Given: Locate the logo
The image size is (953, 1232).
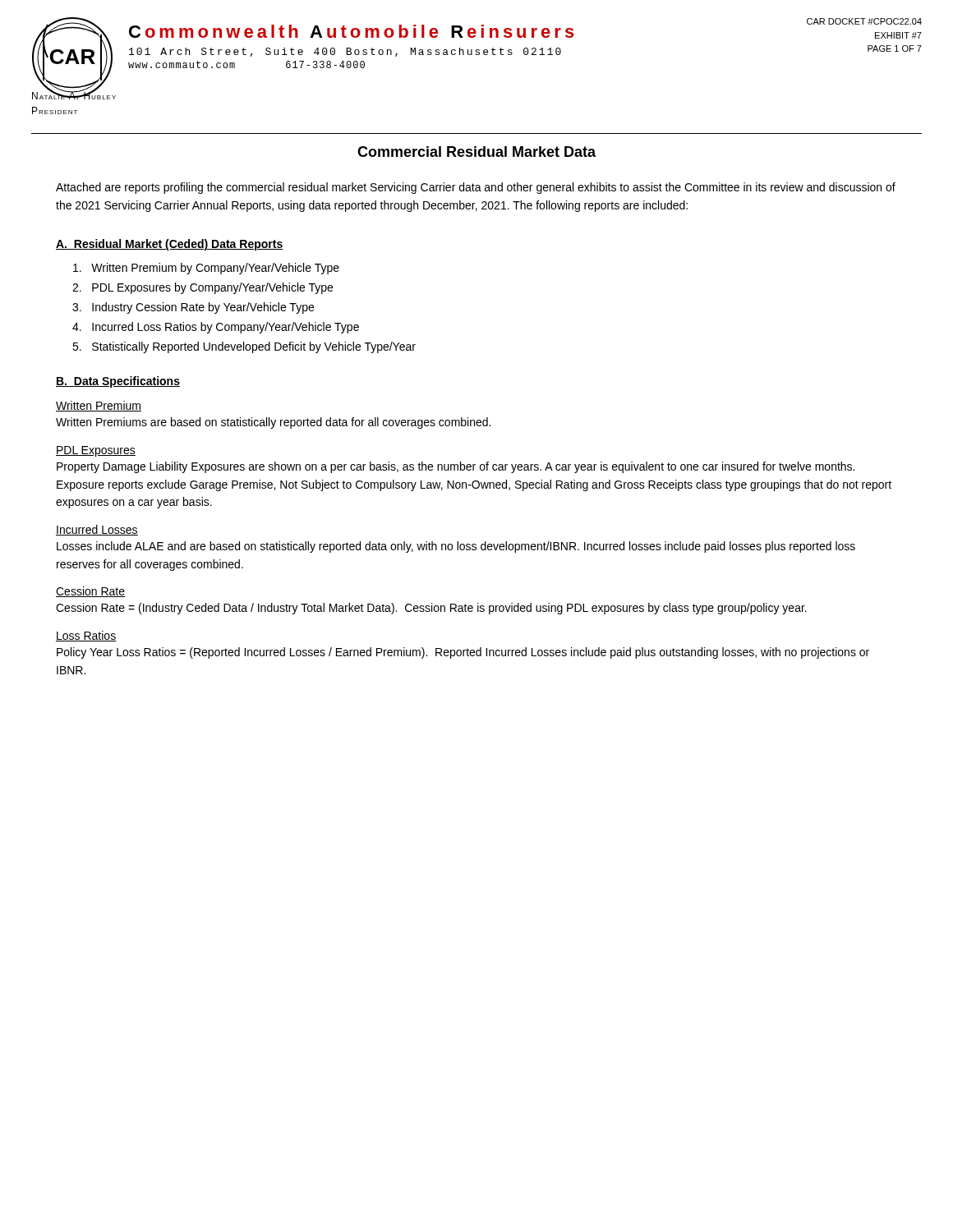Looking at the screenshot, I should 72,59.
